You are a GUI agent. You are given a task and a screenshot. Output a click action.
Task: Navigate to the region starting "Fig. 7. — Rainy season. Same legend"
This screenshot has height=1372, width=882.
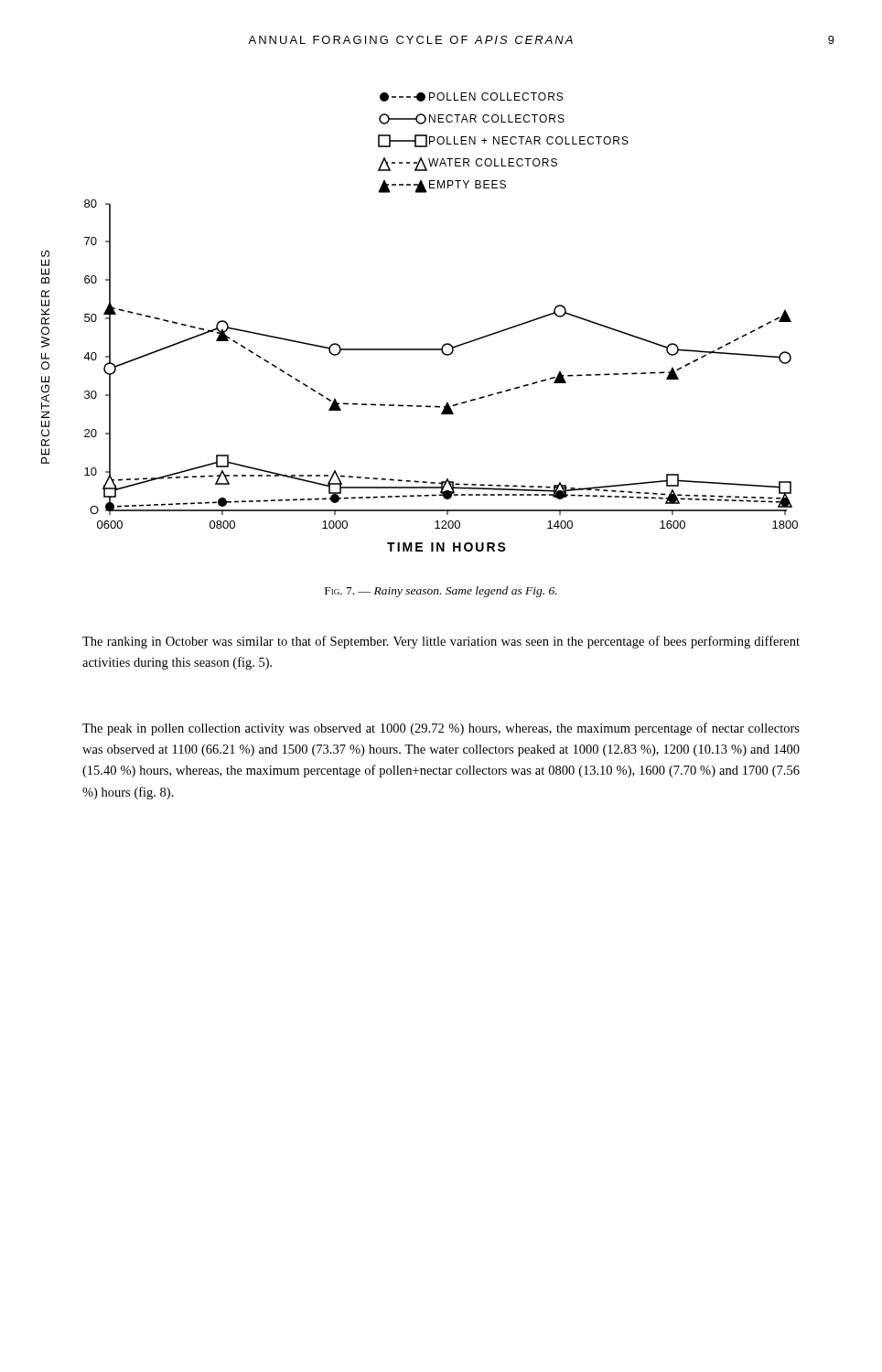point(441,590)
